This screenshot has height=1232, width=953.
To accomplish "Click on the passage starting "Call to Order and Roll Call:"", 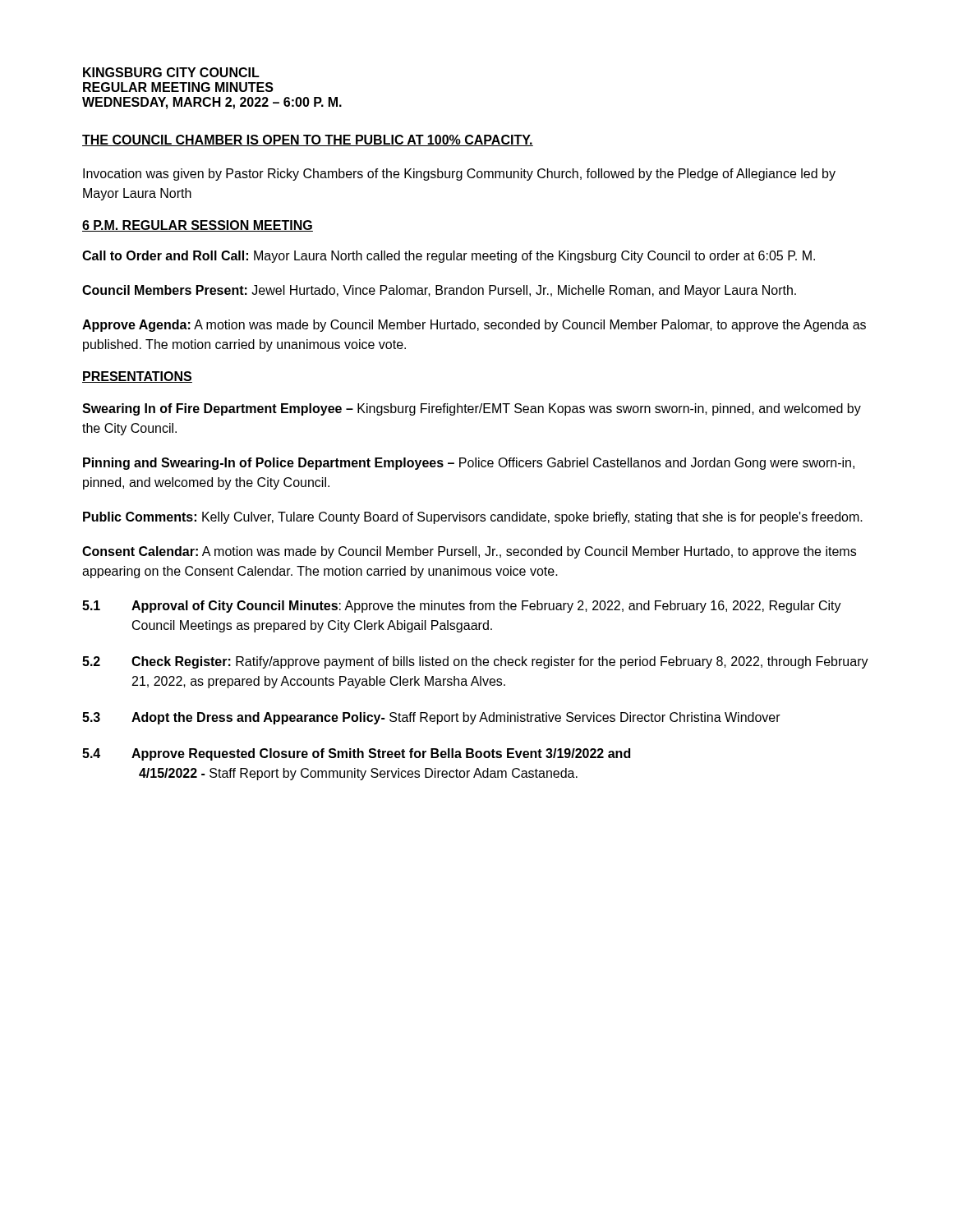I will (449, 256).
